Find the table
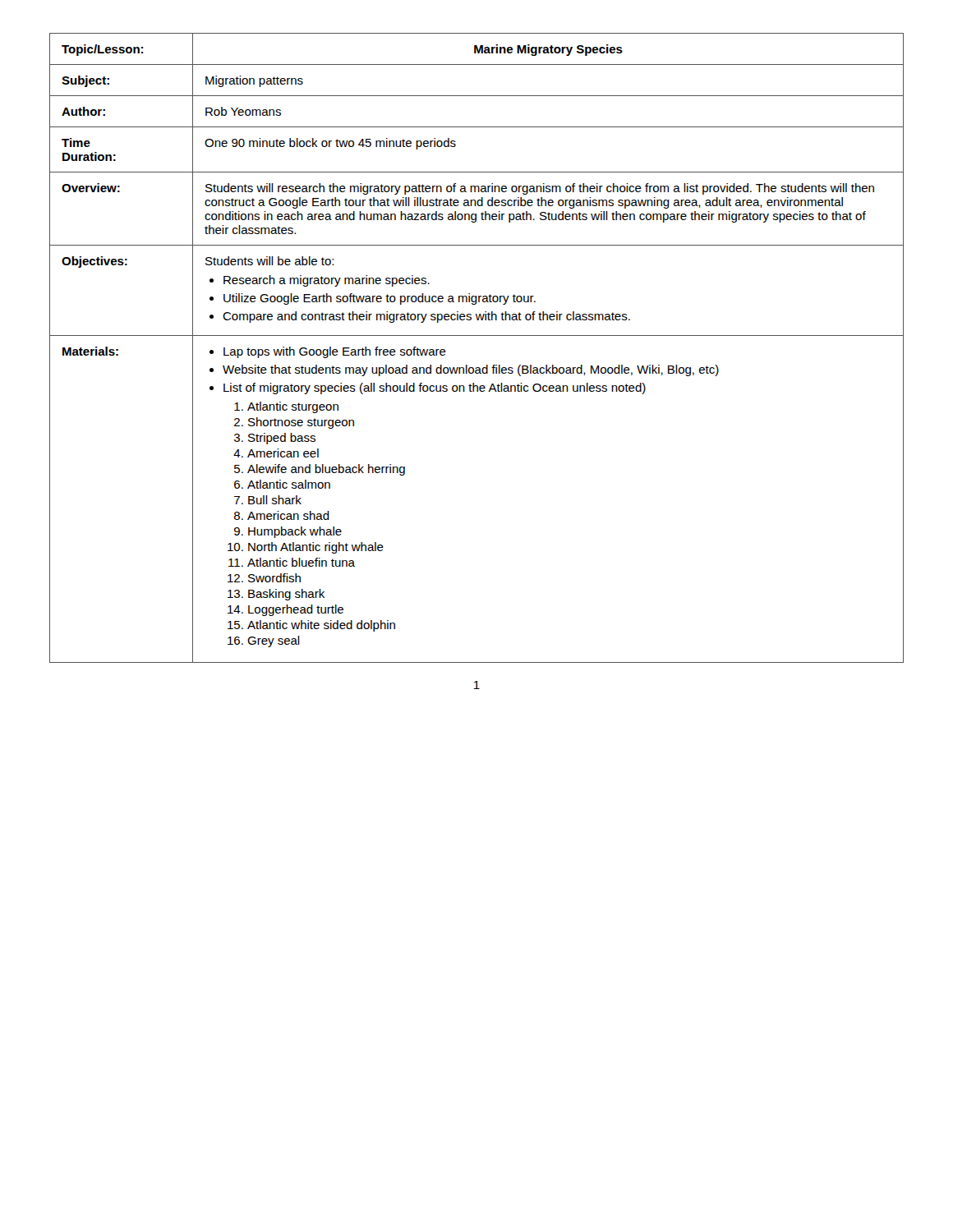 coord(476,348)
